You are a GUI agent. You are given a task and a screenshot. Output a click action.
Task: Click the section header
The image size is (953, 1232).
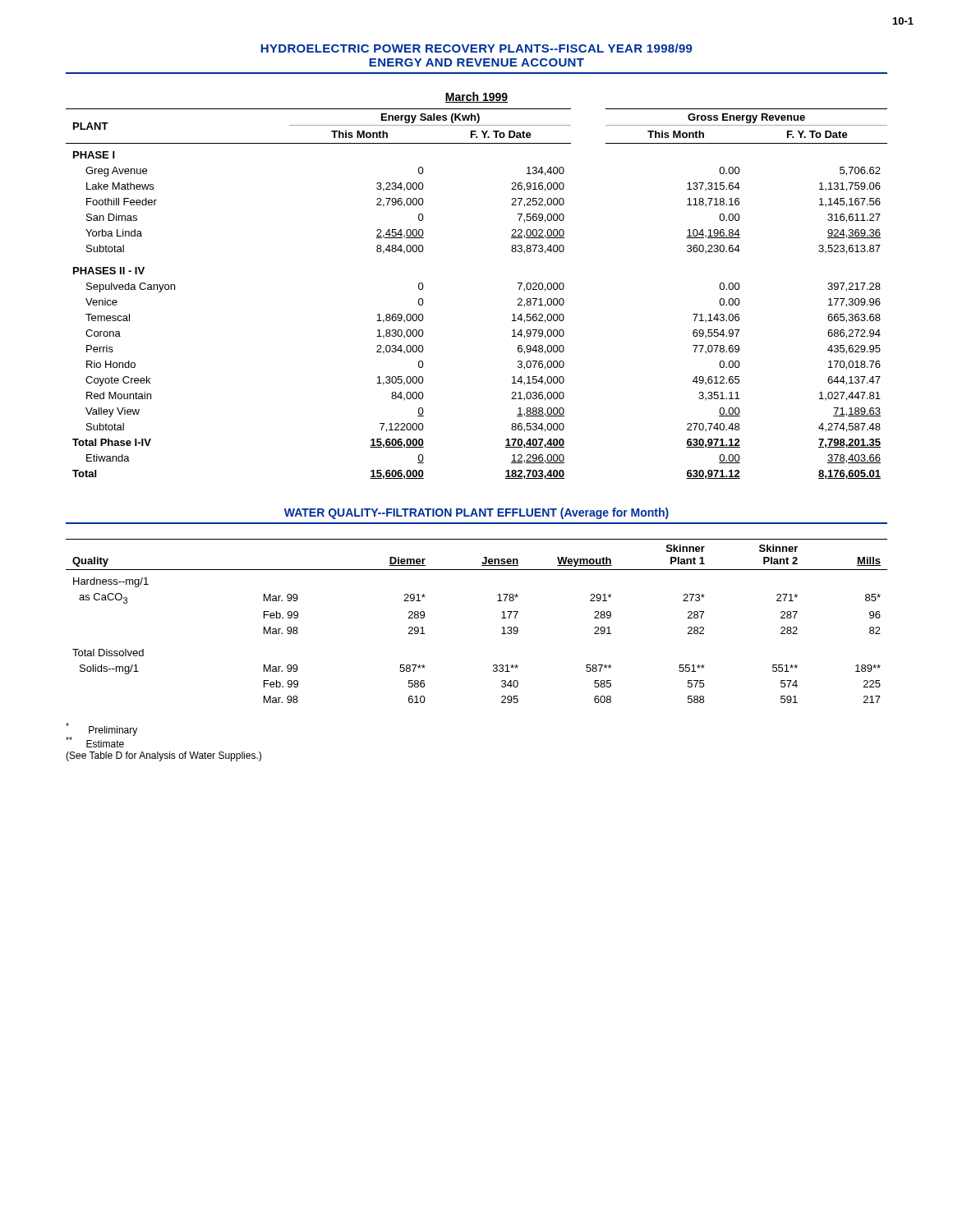pos(476,515)
